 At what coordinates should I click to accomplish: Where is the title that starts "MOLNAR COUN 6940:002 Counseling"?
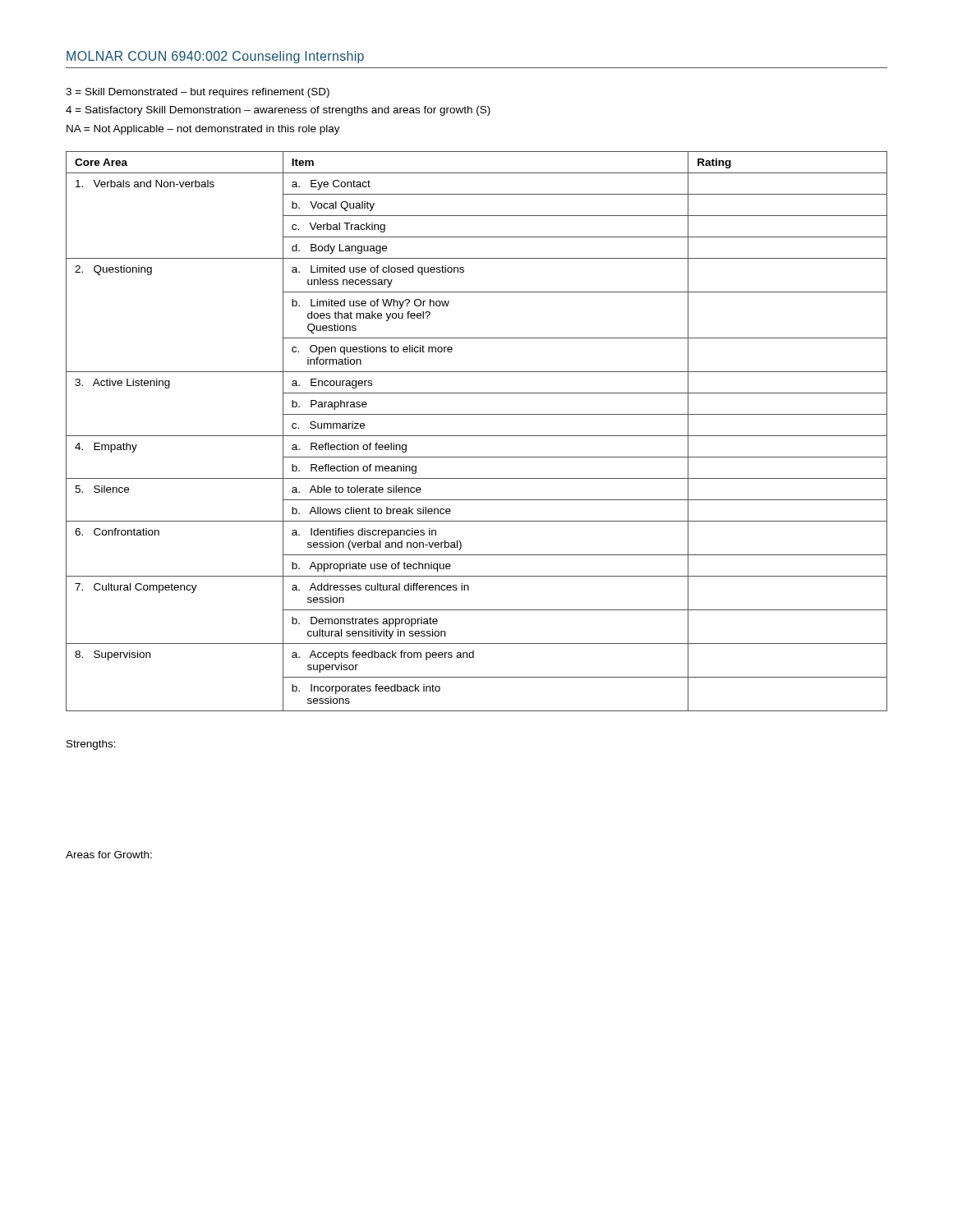215,56
